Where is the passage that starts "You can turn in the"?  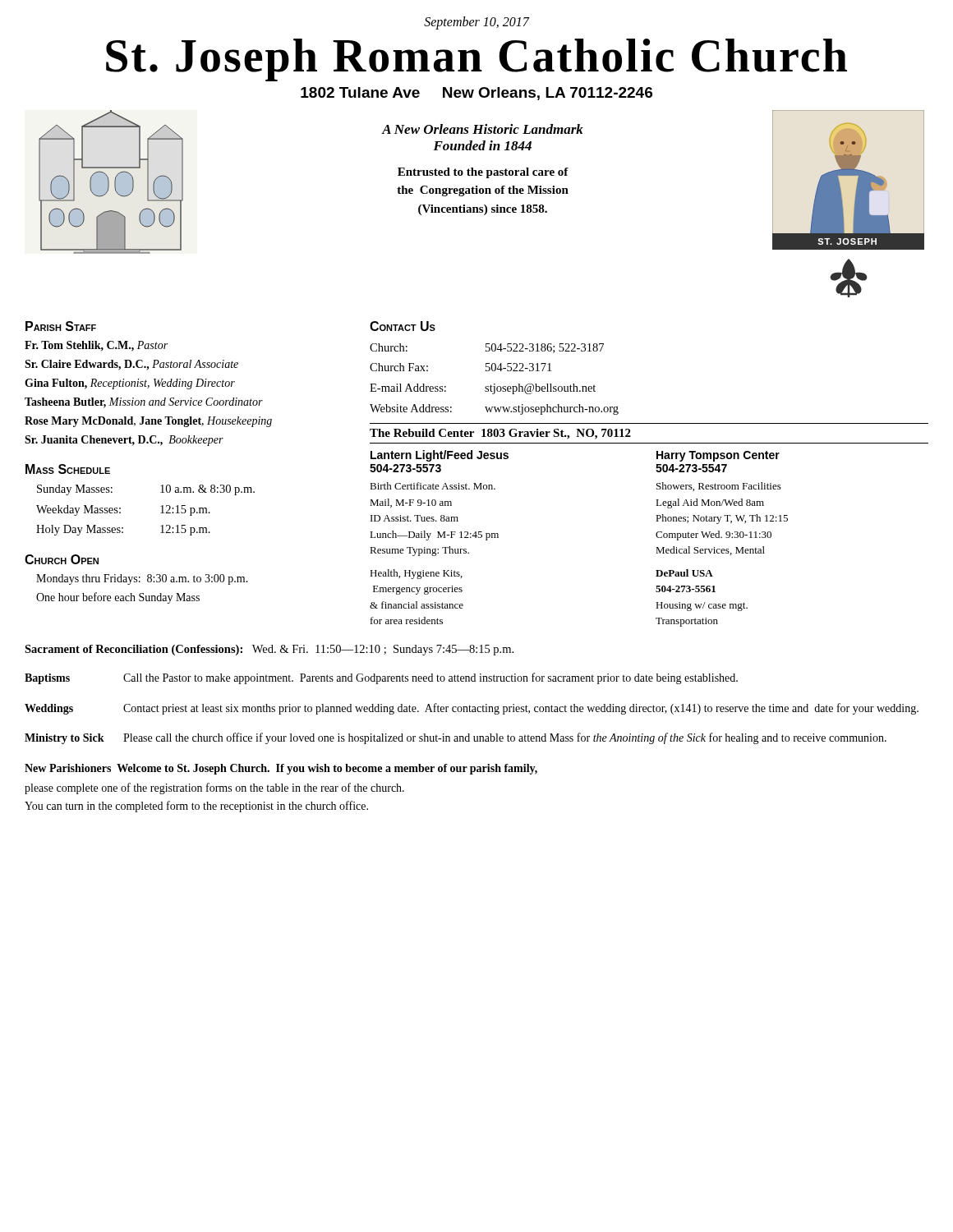(197, 806)
